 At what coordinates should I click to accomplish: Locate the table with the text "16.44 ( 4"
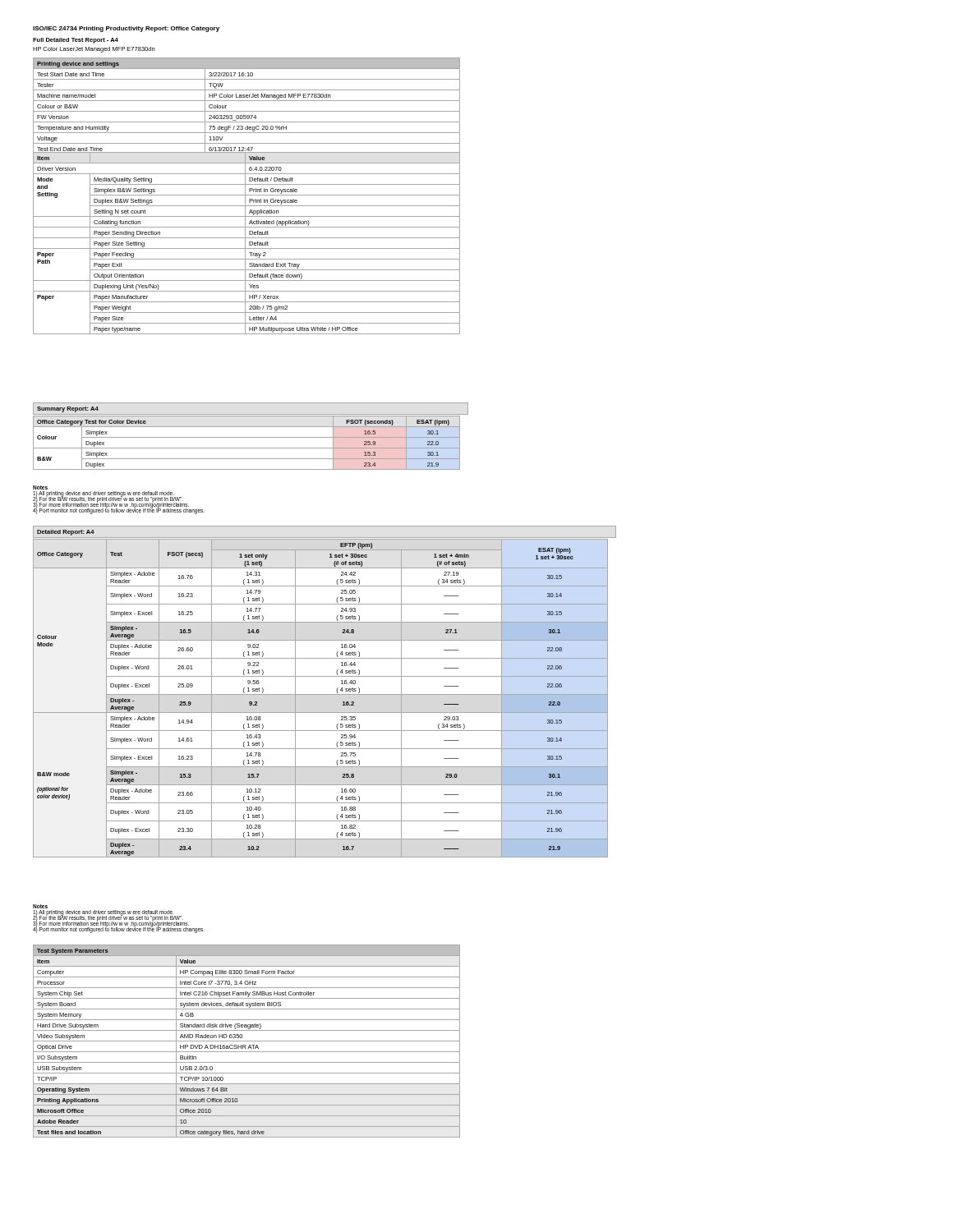coord(320,698)
